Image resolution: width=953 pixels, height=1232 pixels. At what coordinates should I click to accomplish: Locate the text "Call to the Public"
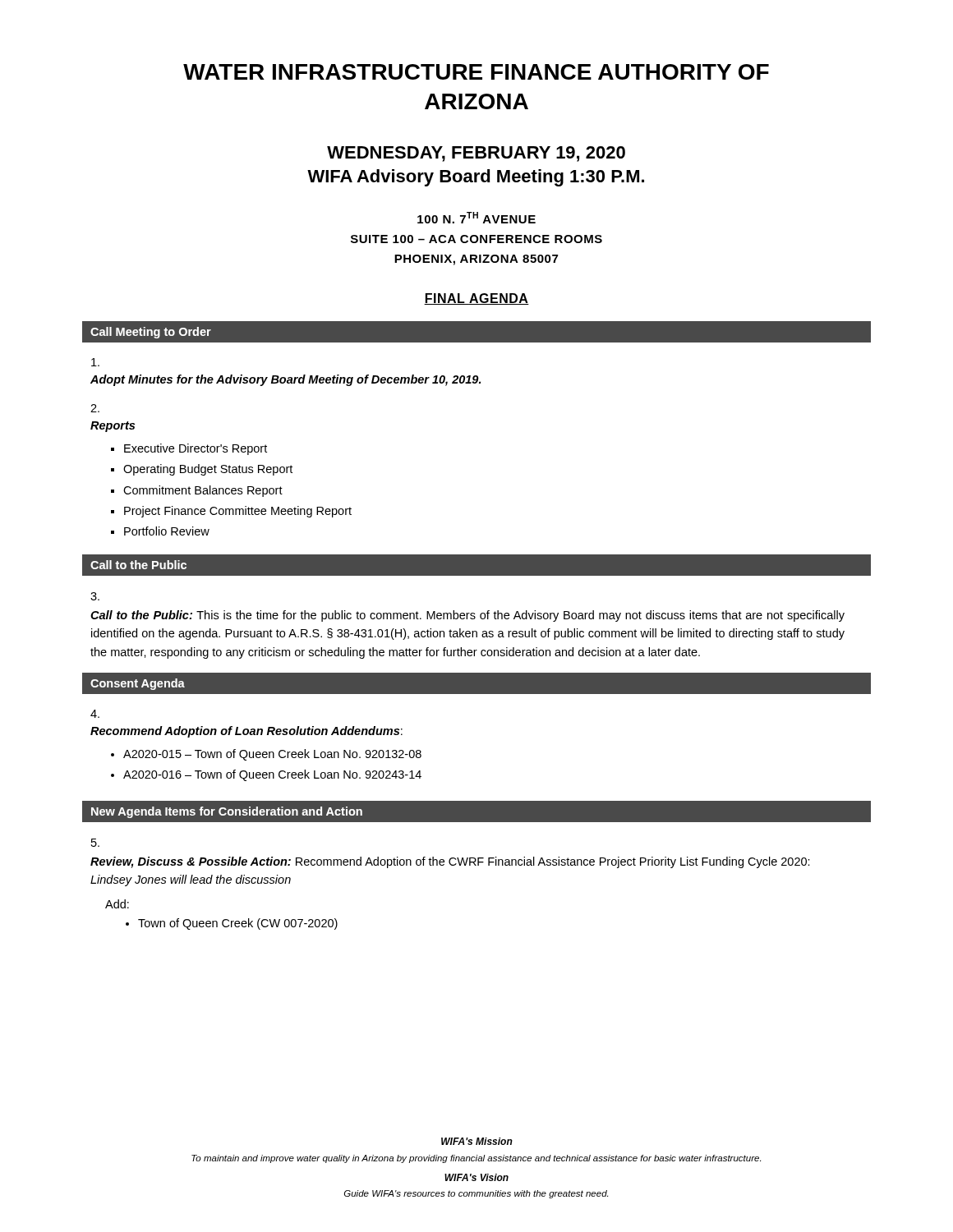(139, 565)
